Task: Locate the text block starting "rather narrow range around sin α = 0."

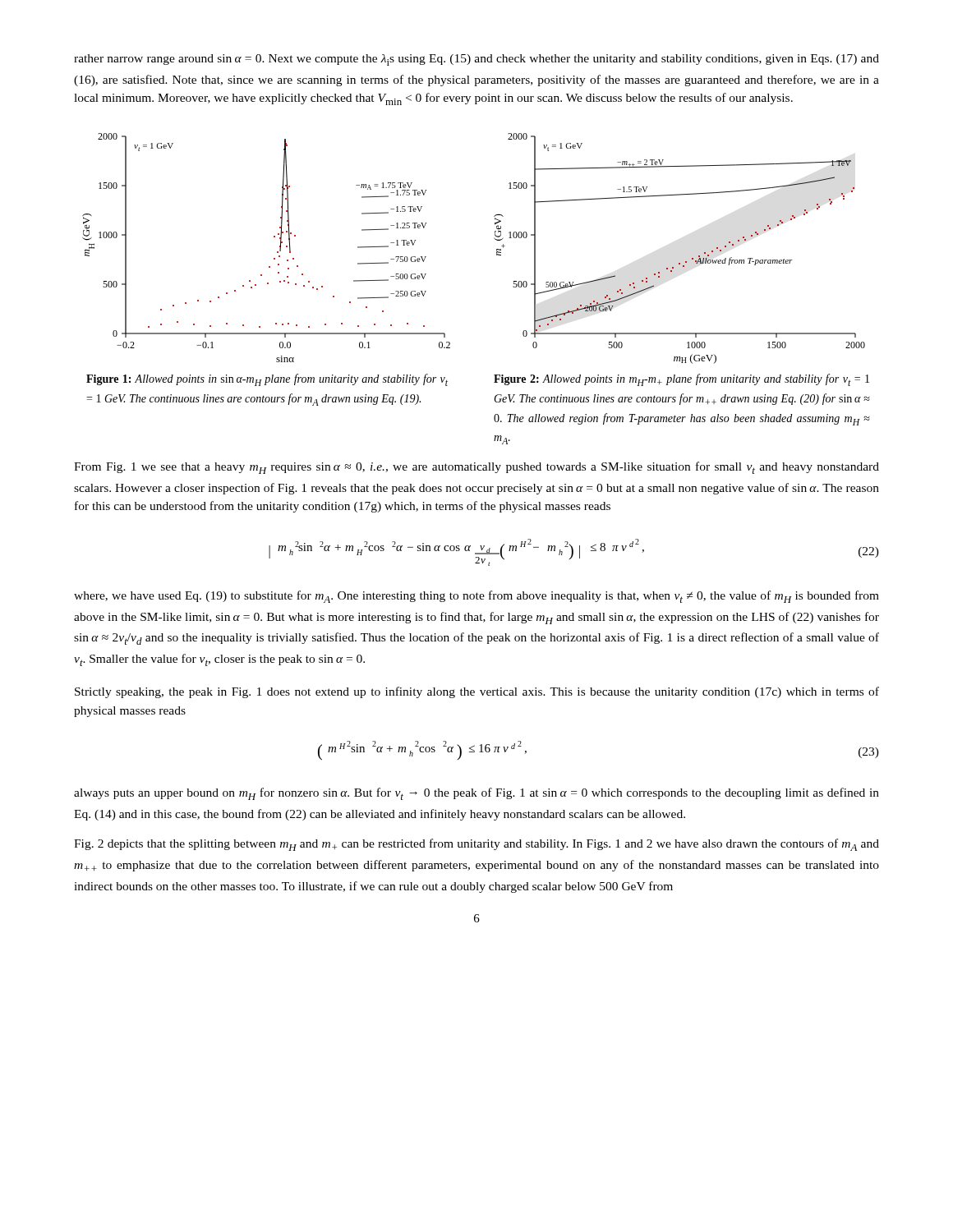Action: tap(476, 79)
